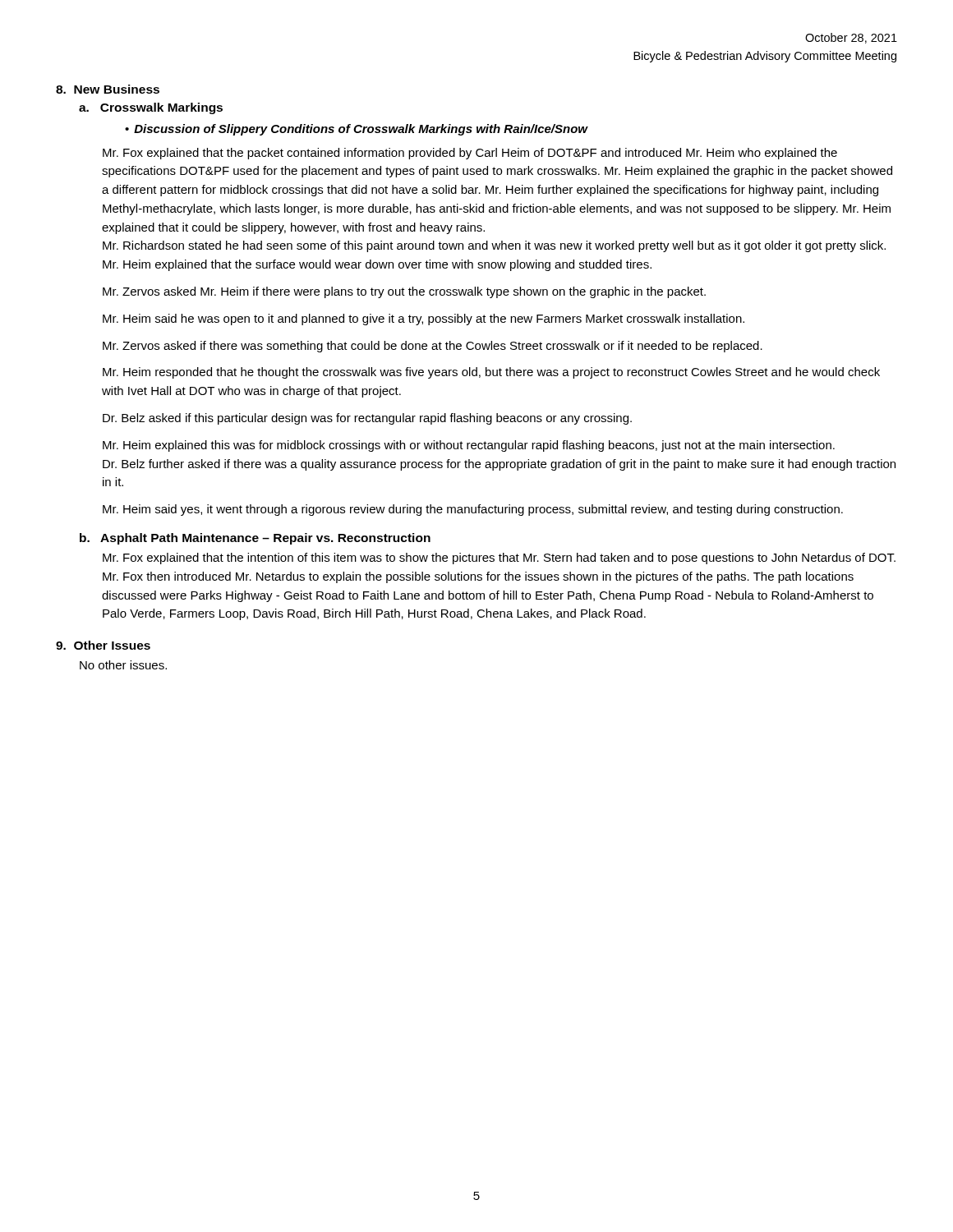
Task: Point to "9. Other Issues"
Action: click(103, 645)
